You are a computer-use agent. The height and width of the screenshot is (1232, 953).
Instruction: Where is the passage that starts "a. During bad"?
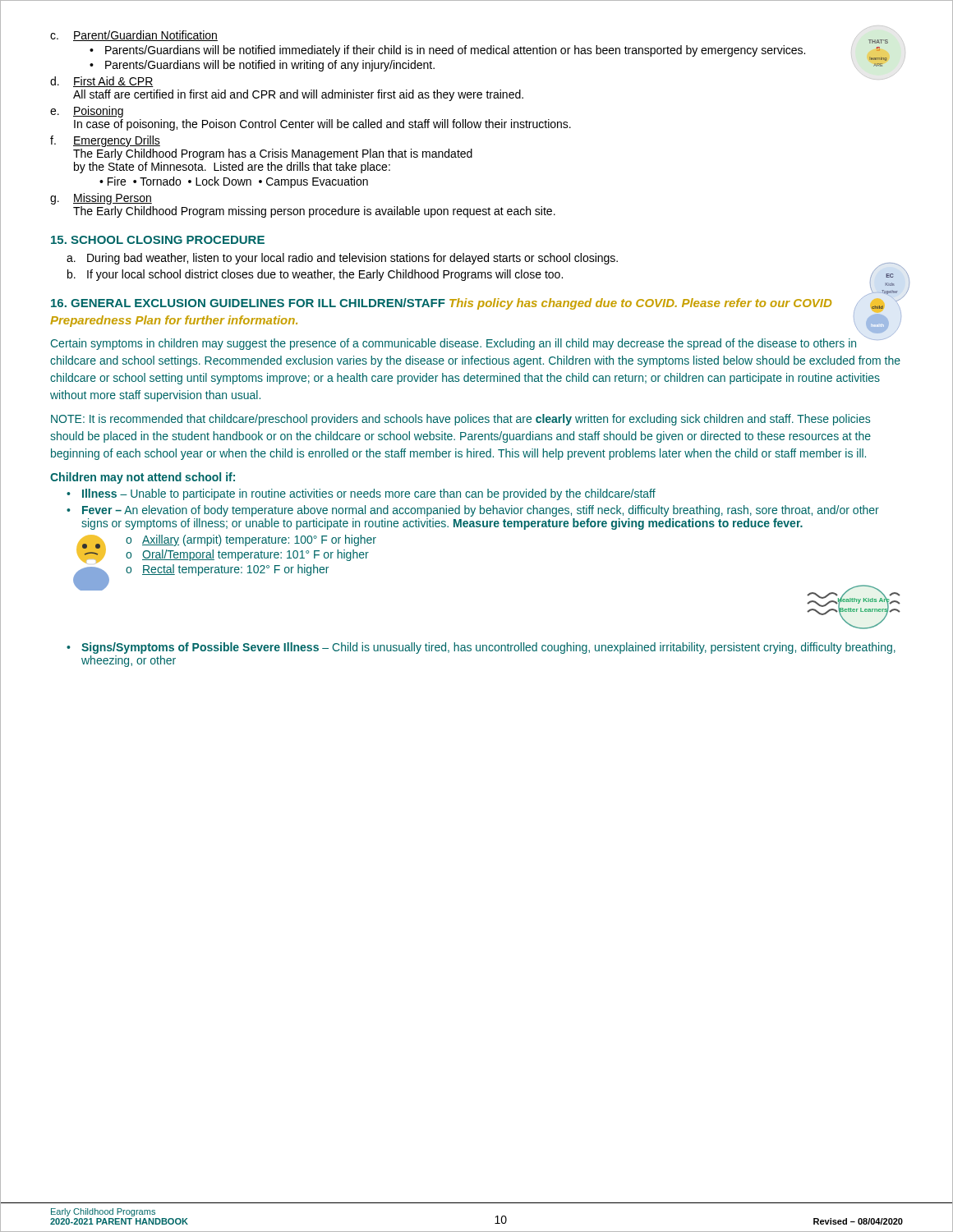tap(343, 258)
